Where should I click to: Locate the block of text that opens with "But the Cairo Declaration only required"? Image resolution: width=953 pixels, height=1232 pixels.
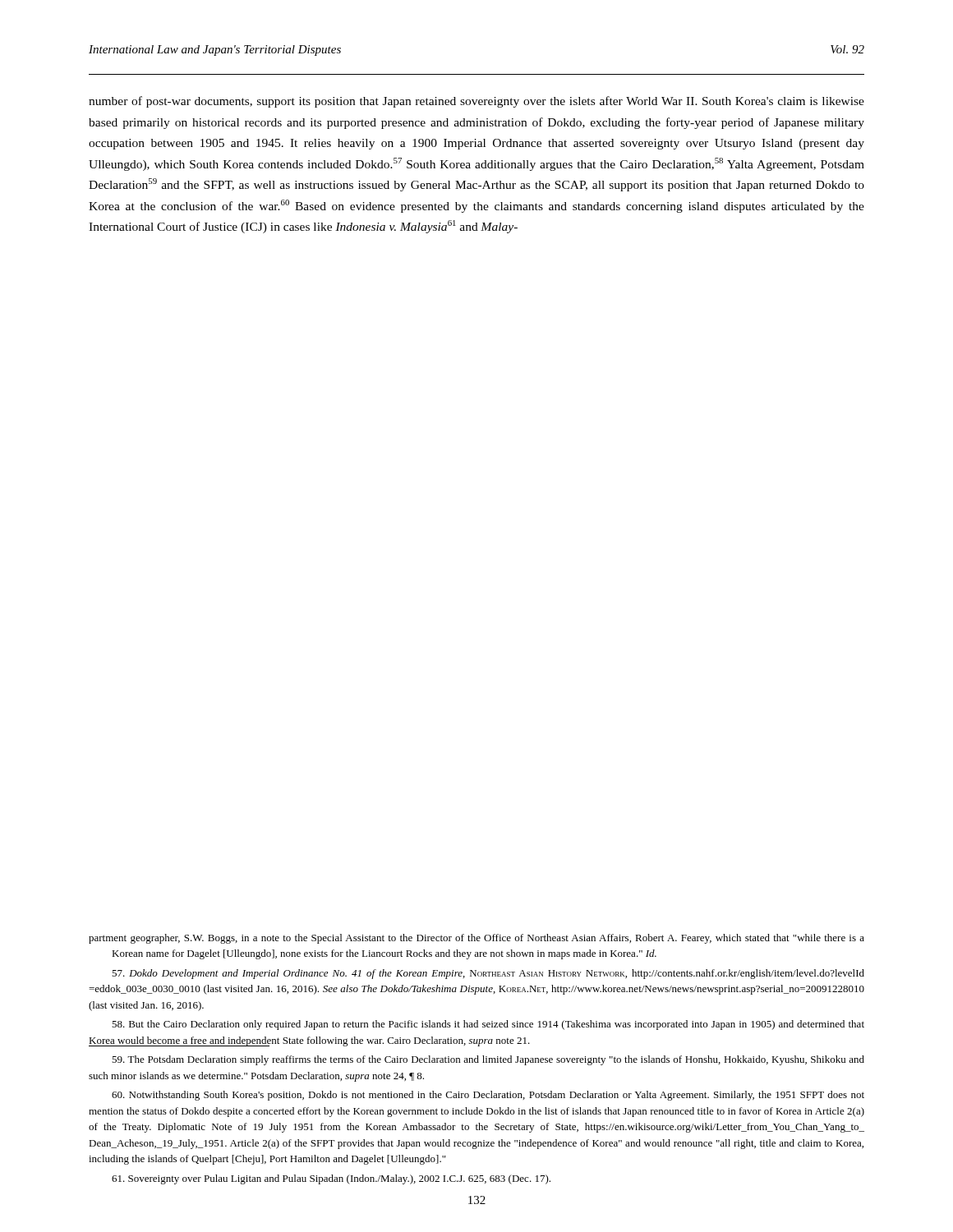tap(476, 1032)
